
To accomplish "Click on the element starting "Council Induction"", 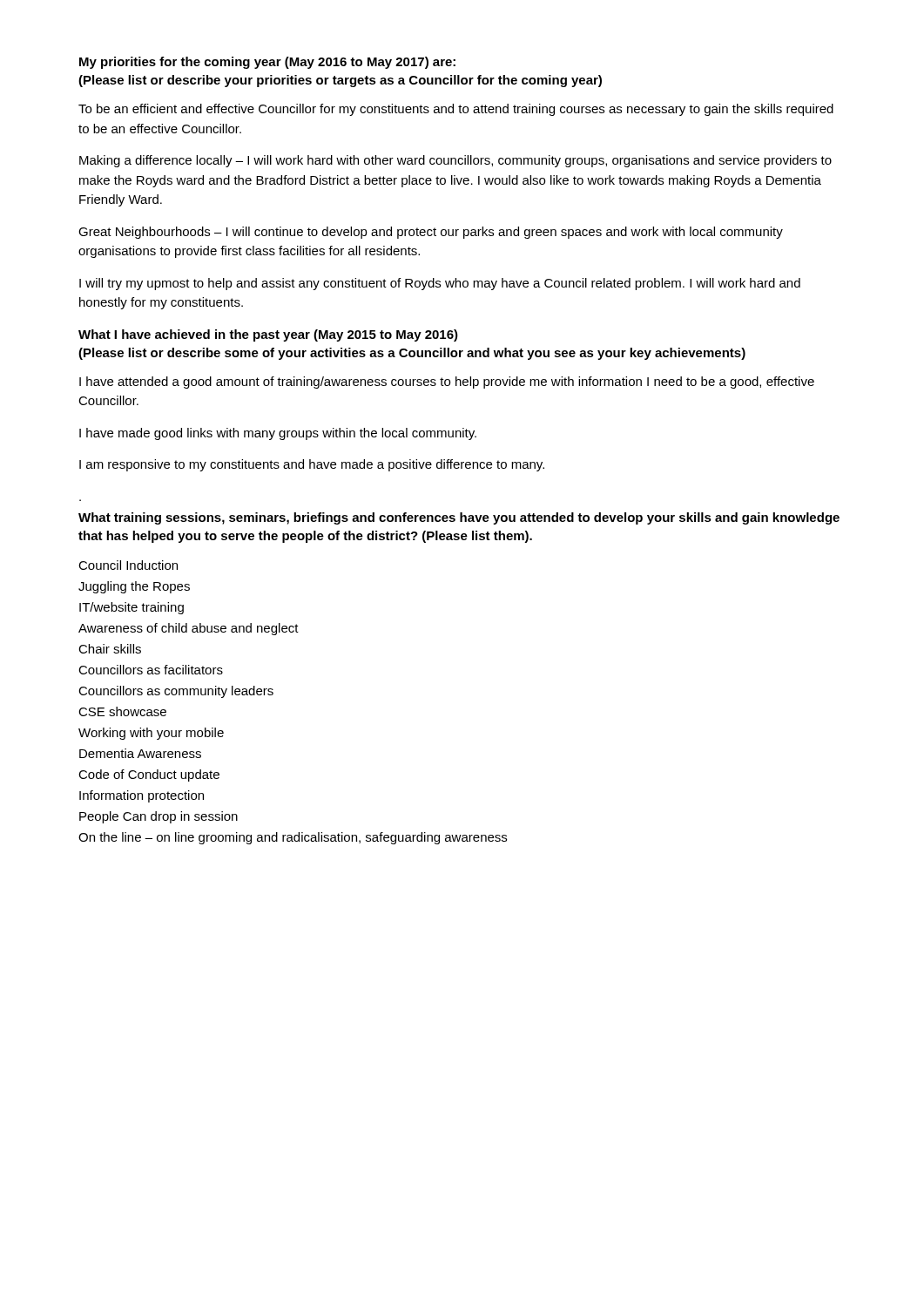I will pyautogui.click(x=128, y=565).
